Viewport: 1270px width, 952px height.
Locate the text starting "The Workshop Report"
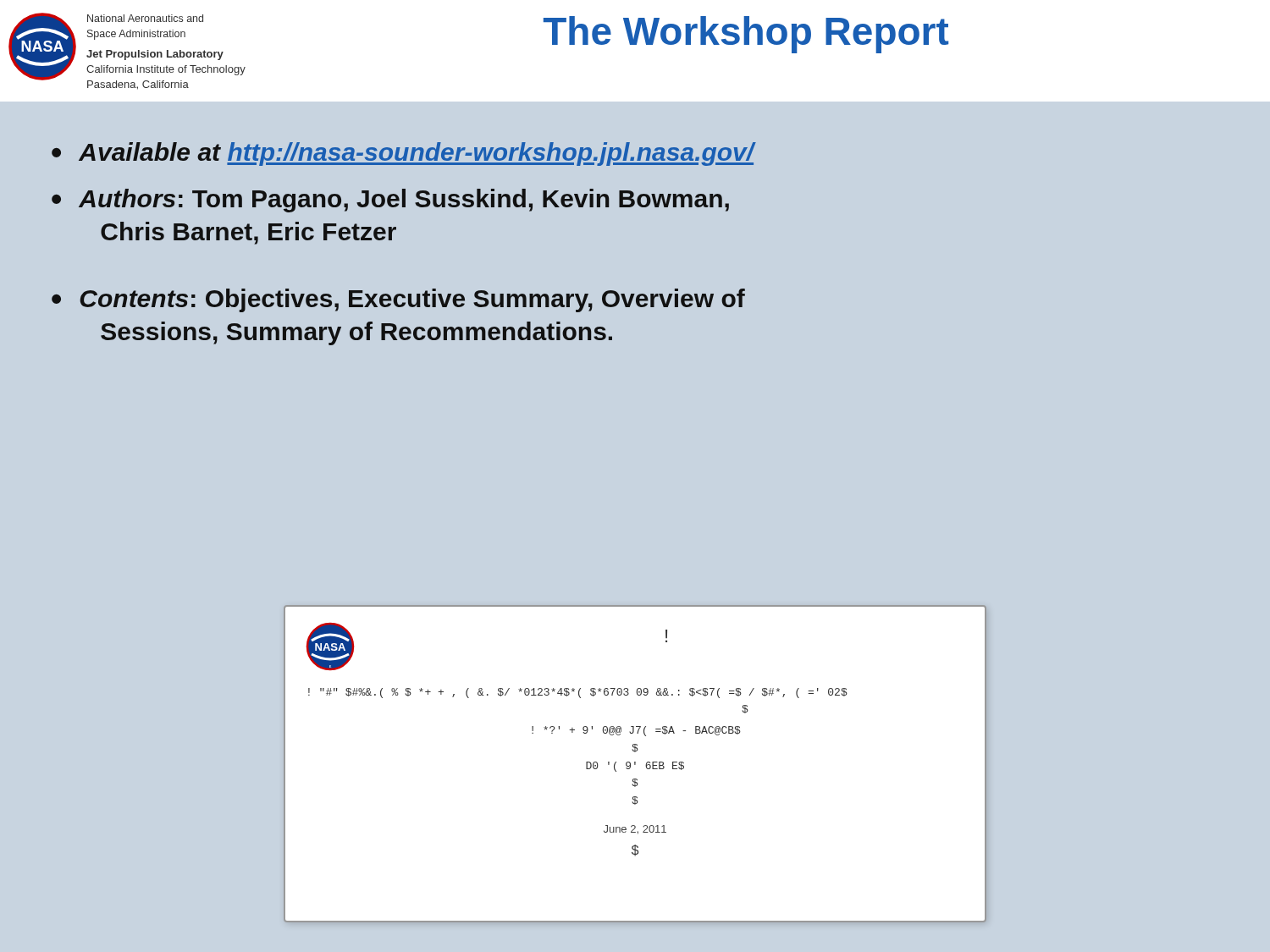(746, 31)
